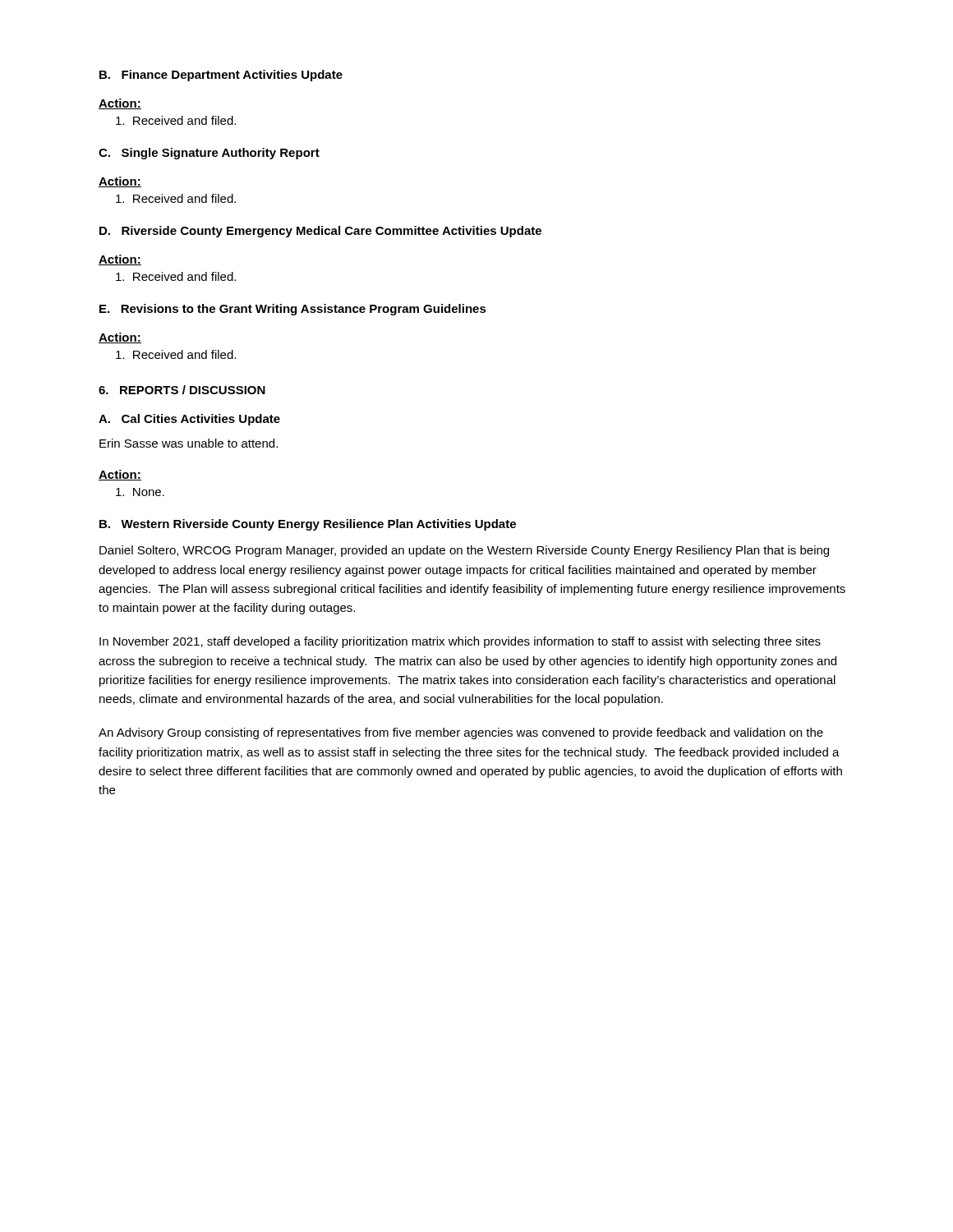The image size is (953, 1232).
Task: Point to the block beginning "An Advisory Group consisting"
Action: click(471, 761)
